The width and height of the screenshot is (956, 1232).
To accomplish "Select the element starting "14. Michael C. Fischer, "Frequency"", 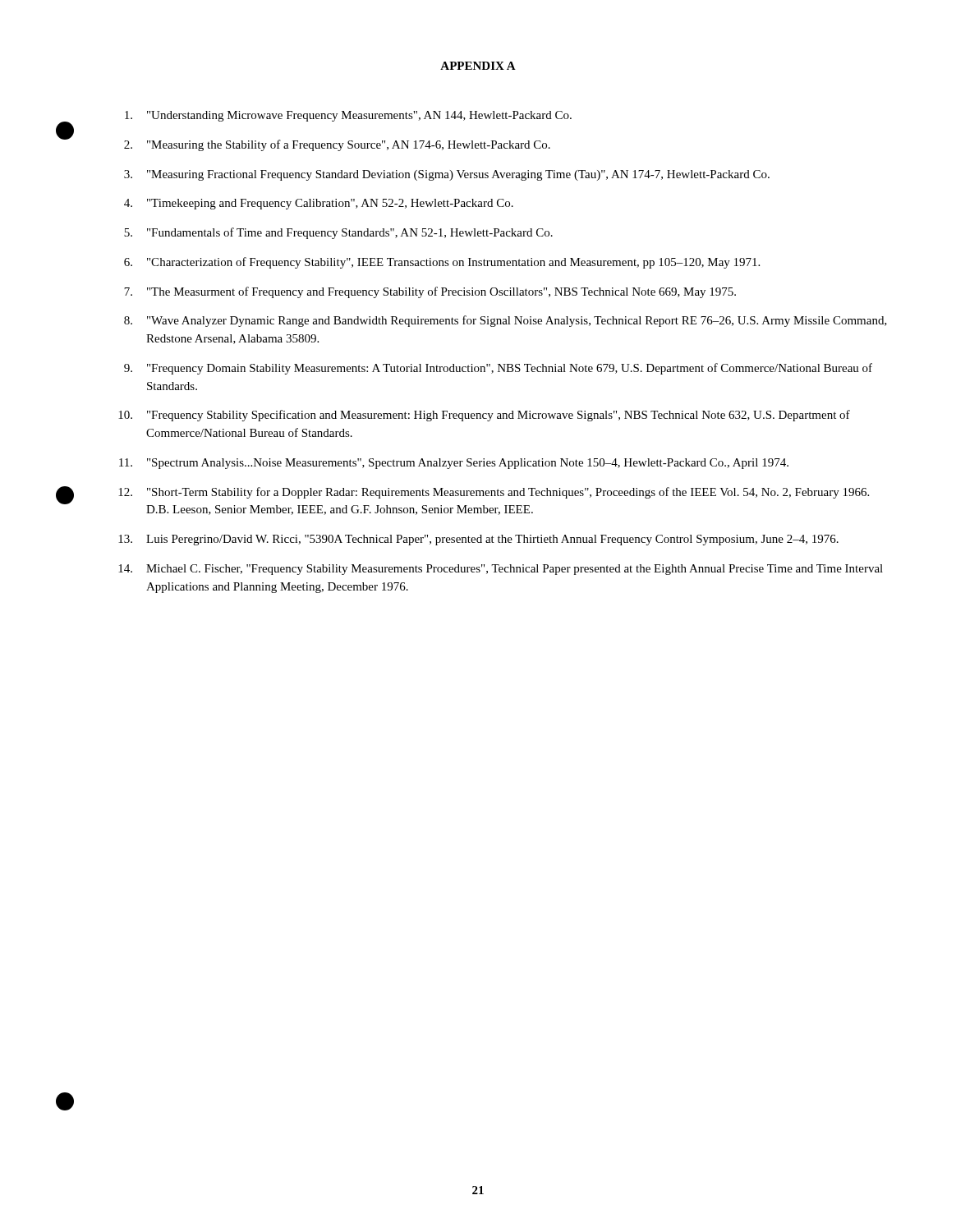I will (490, 578).
